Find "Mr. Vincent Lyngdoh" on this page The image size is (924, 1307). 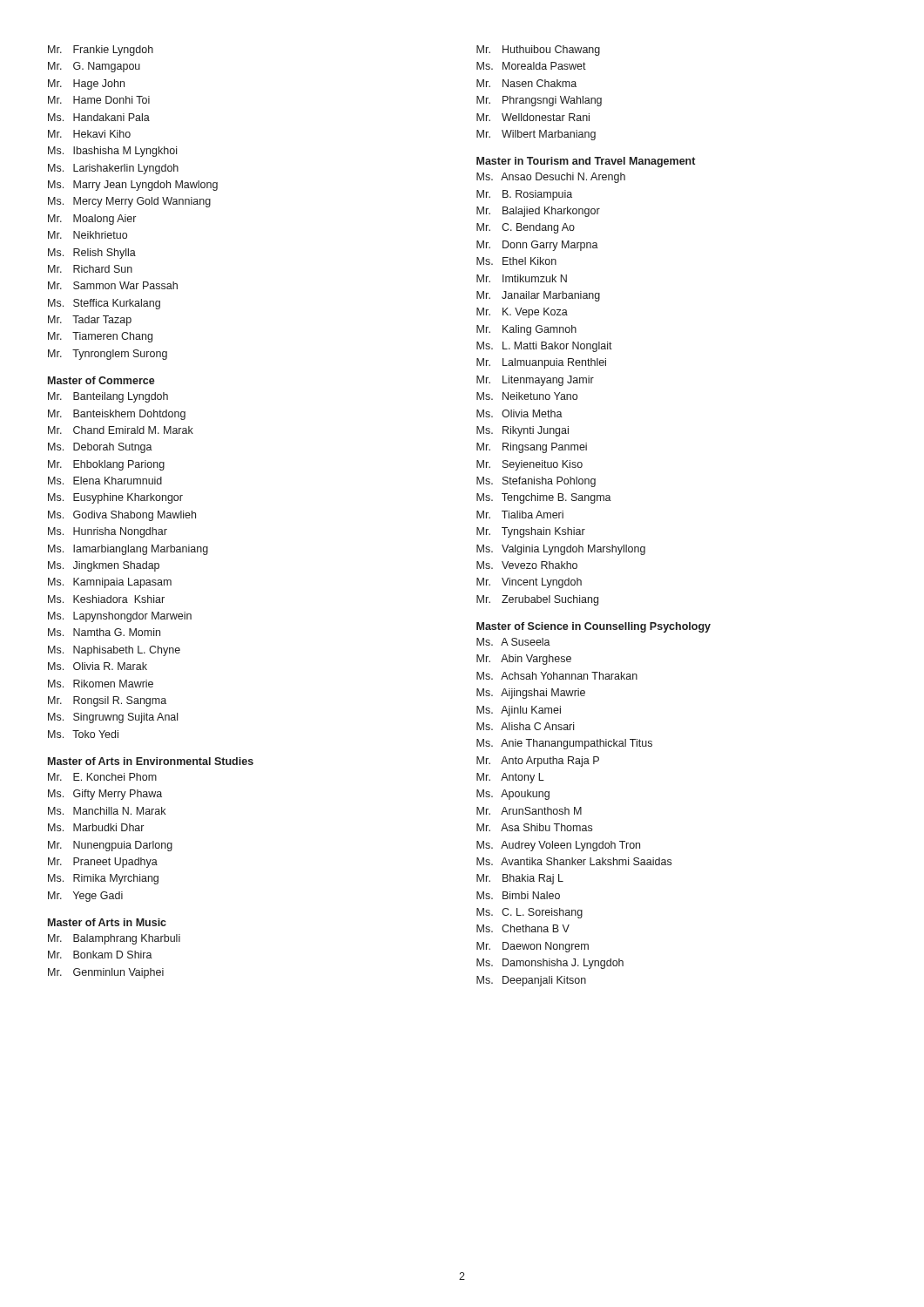(529, 583)
